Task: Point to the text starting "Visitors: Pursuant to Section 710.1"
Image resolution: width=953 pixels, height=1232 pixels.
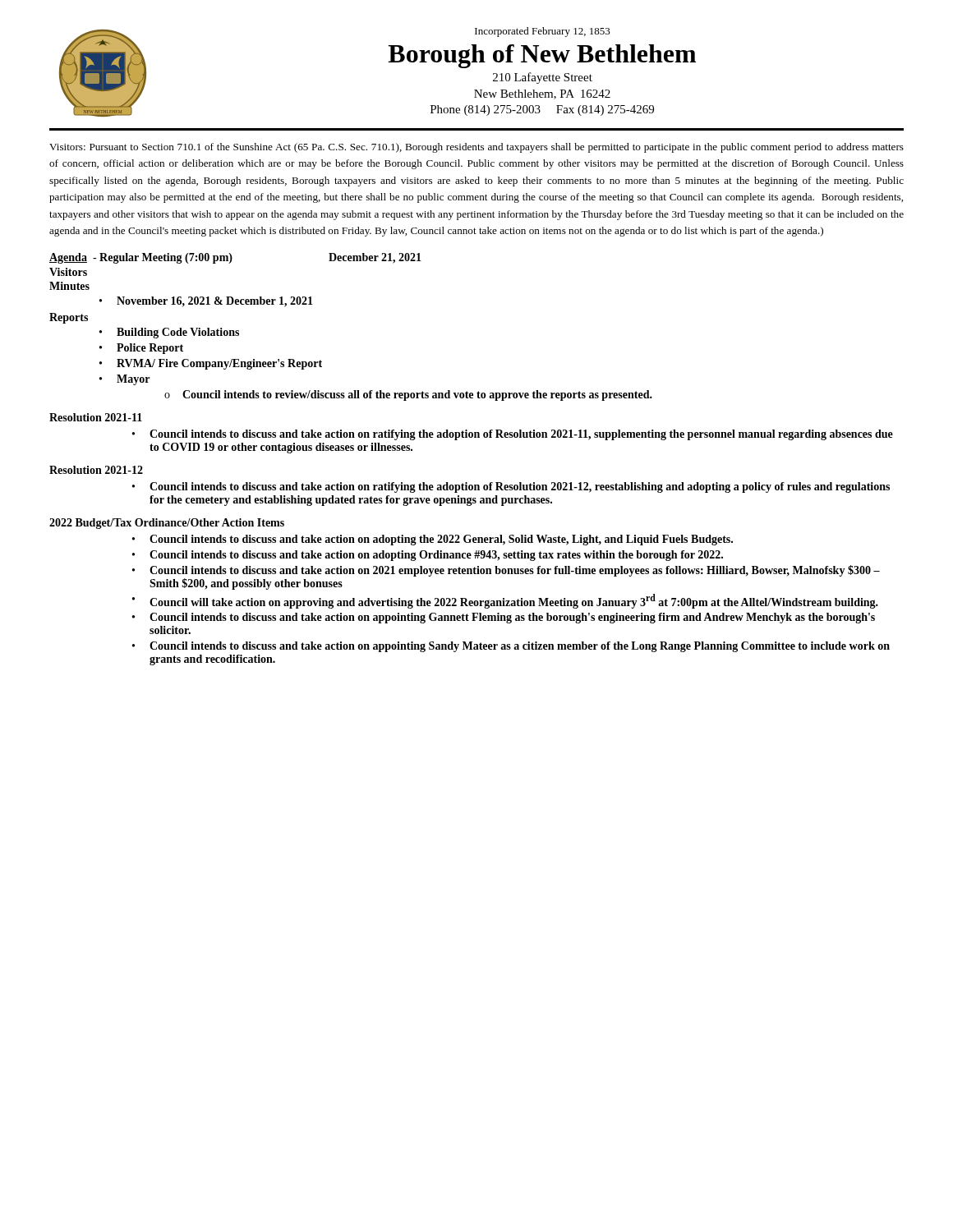Action: 476,189
